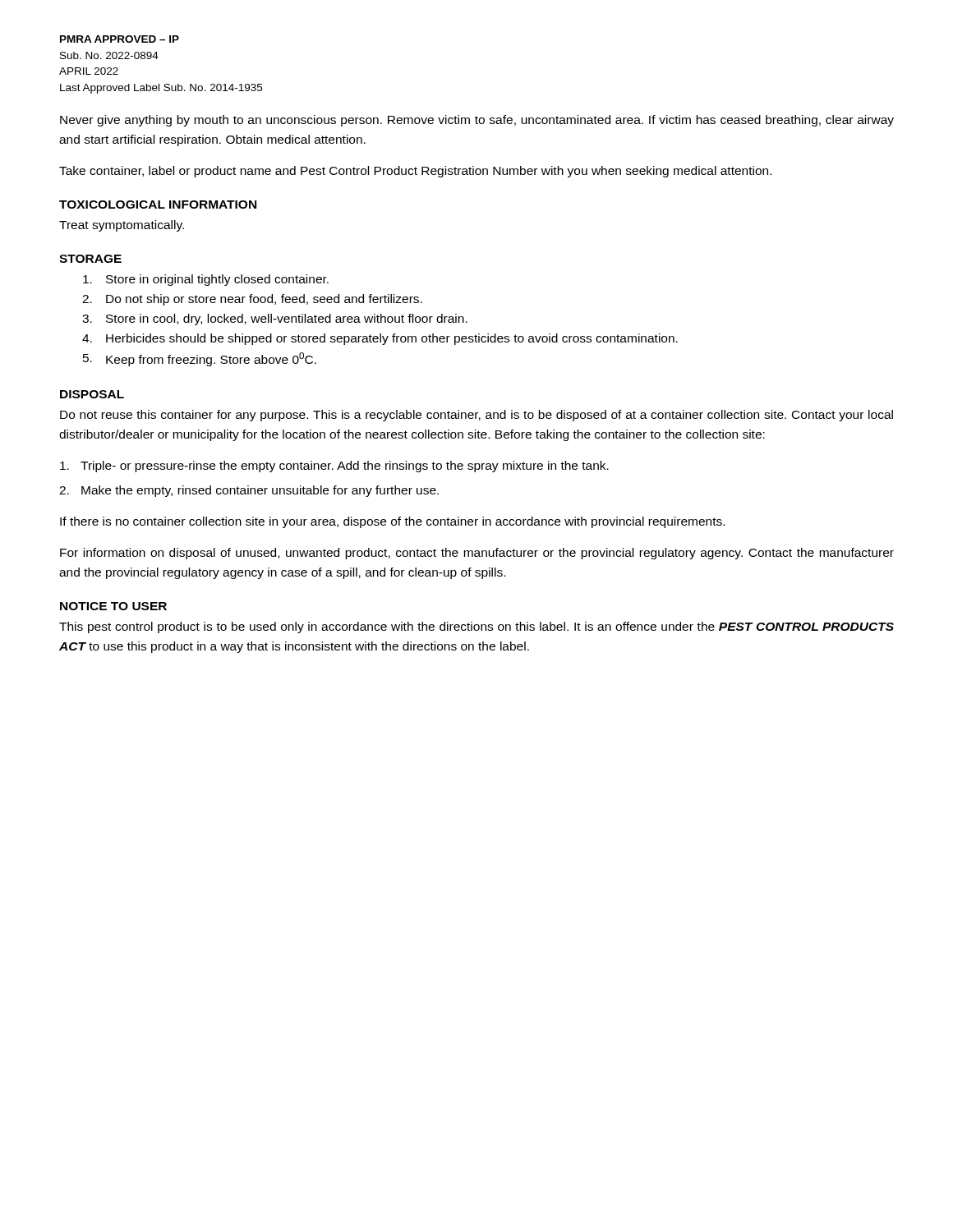953x1232 pixels.
Task: Find the text starting "Treat symptomatically."
Action: point(122,226)
